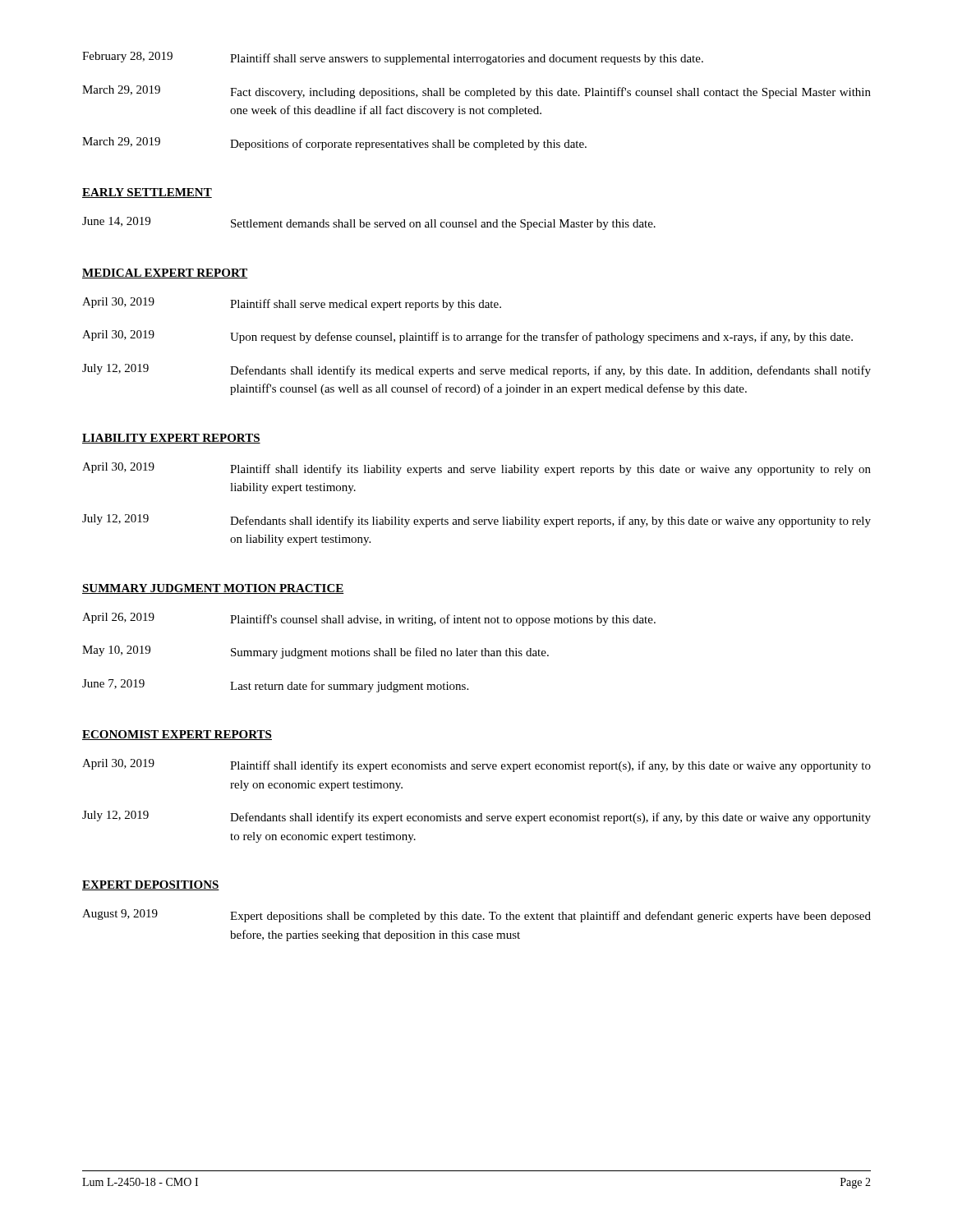Viewport: 953px width, 1232px height.
Task: Locate the text "SUMMARY JUDGMENT MOTION PRACTICE"
Action: pos(213,588)
